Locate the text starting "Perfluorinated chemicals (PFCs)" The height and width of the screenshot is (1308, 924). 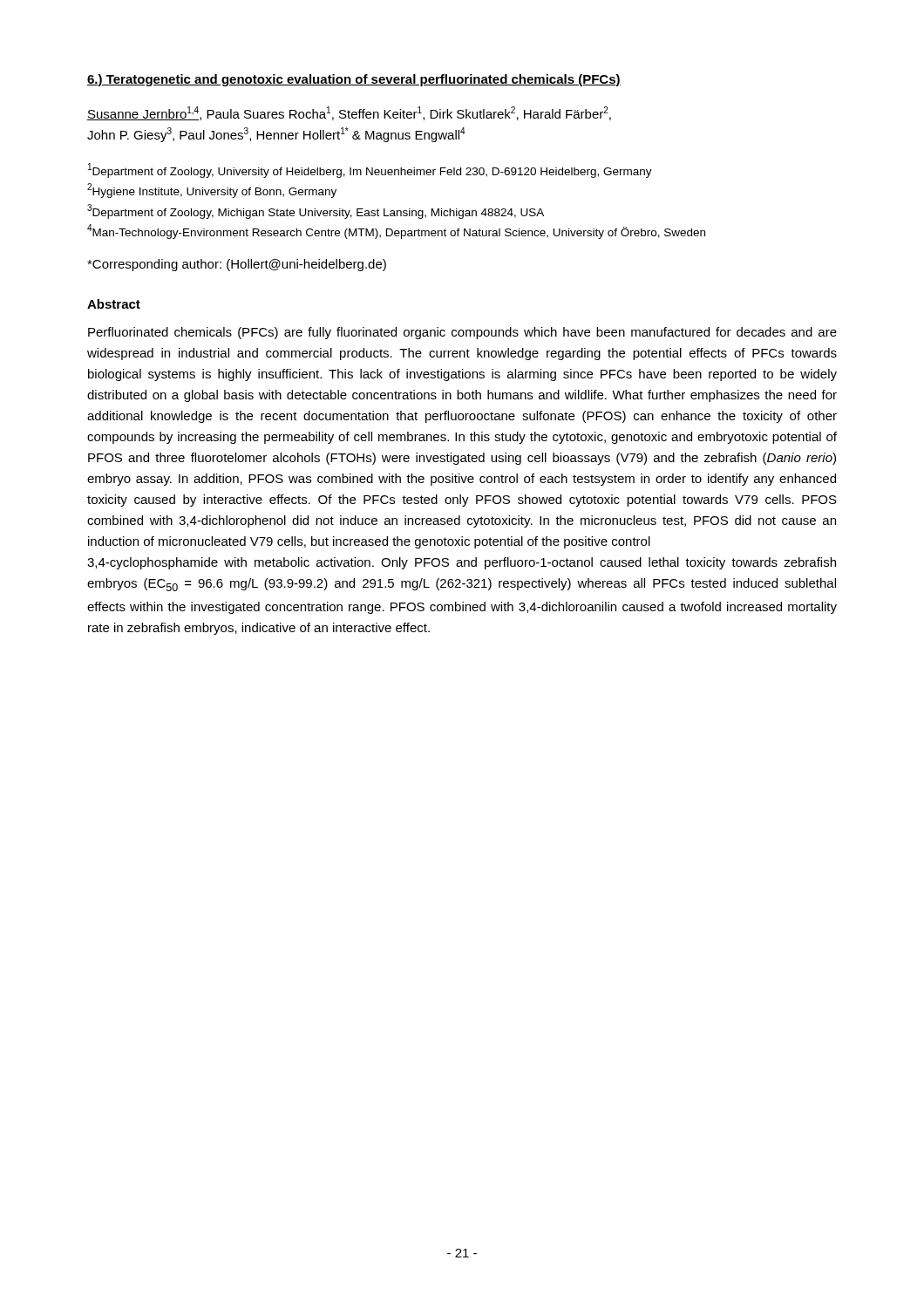click(x=462, y=480)
